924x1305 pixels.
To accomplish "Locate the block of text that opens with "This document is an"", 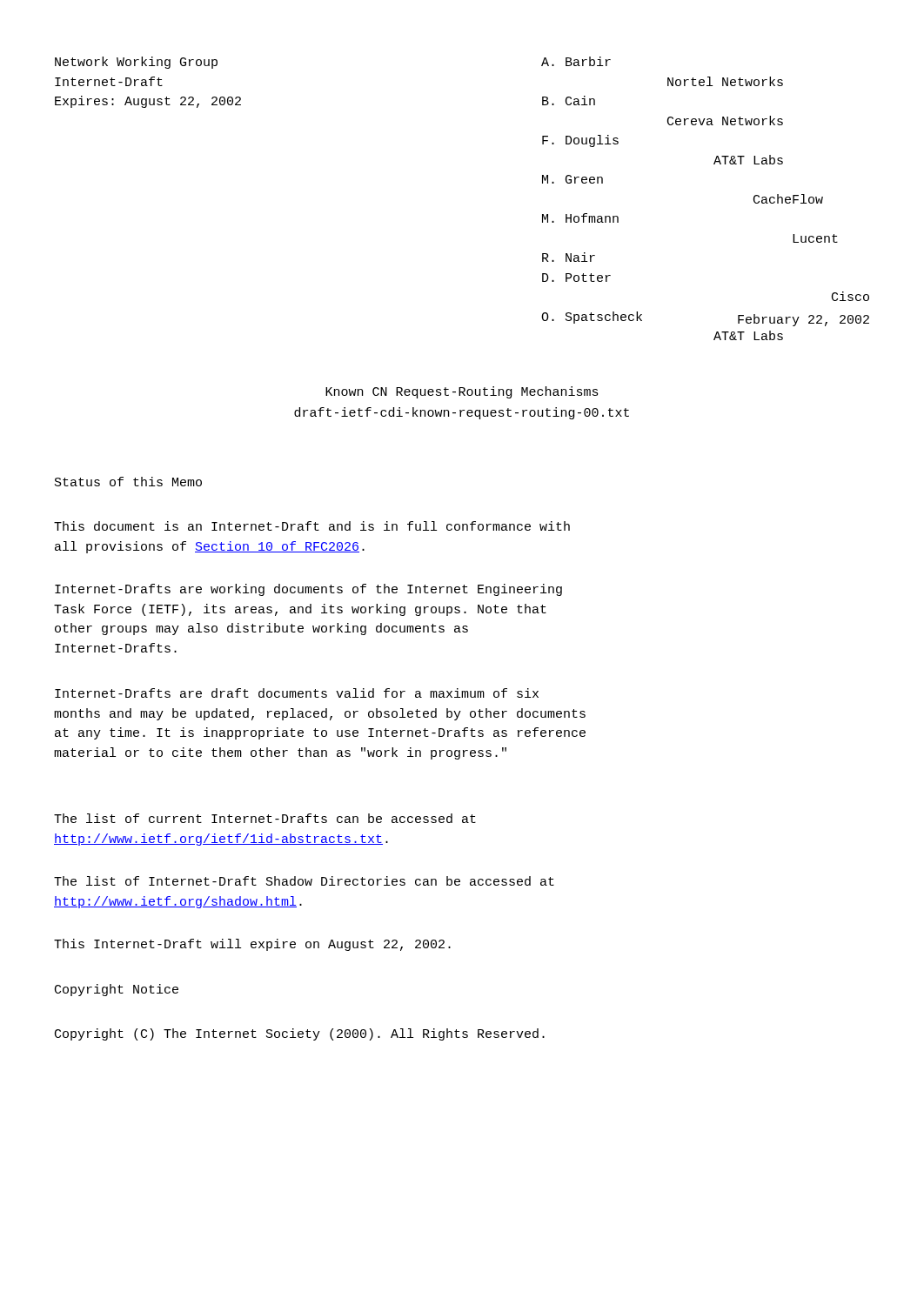I will [312, 537].
